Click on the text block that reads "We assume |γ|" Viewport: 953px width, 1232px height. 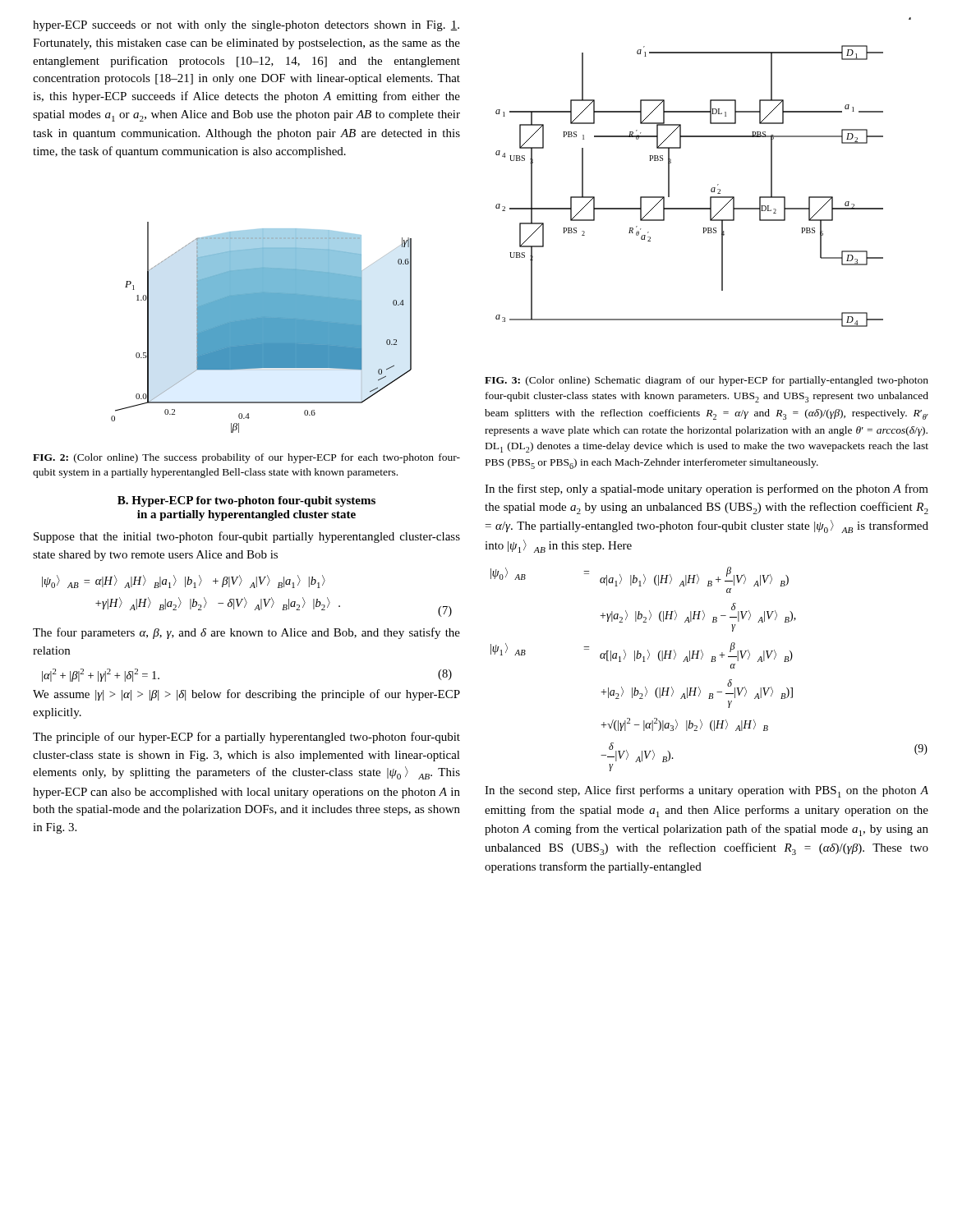point(246,761)
